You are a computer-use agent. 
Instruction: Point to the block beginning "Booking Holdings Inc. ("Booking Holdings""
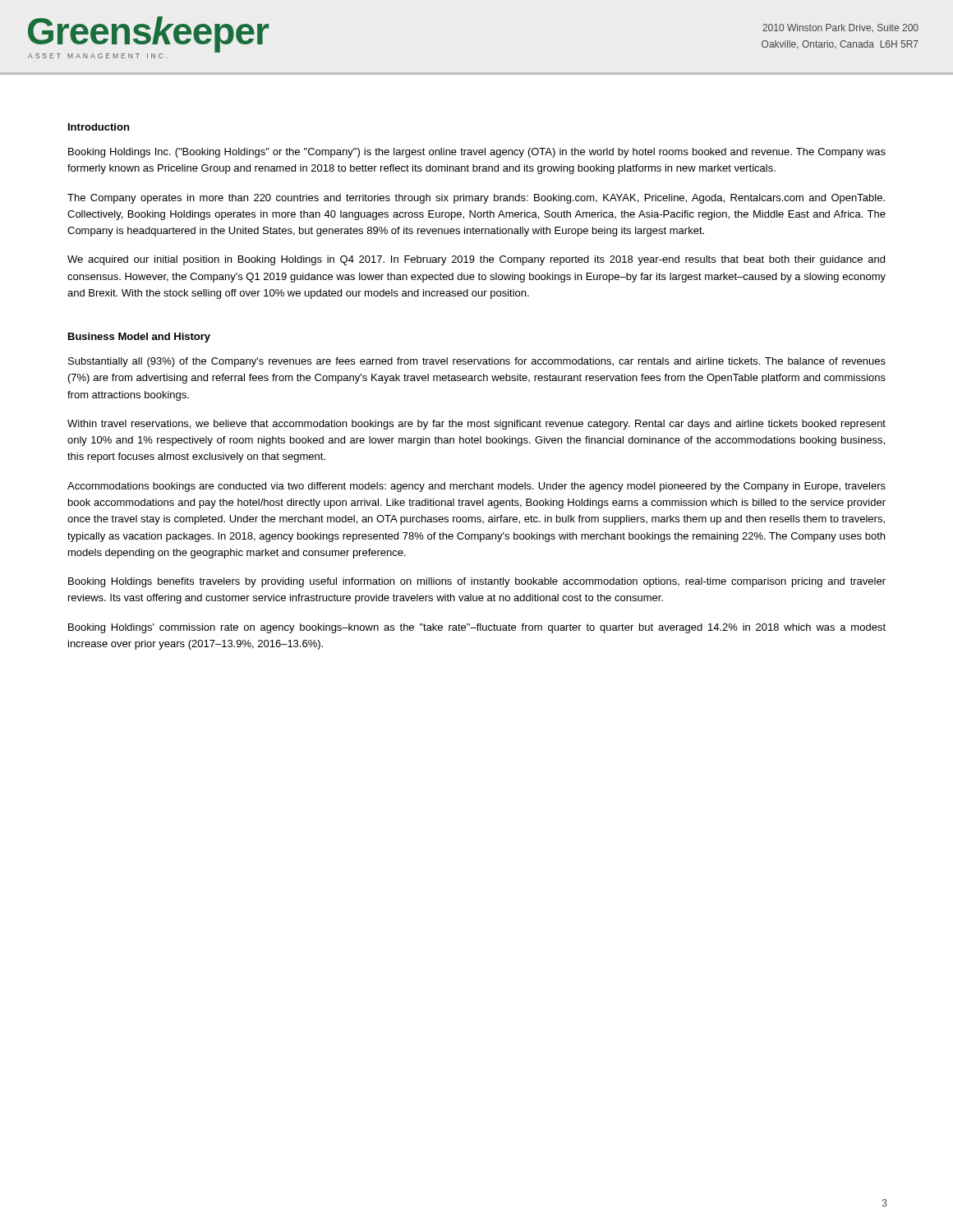tap(476, 160)
